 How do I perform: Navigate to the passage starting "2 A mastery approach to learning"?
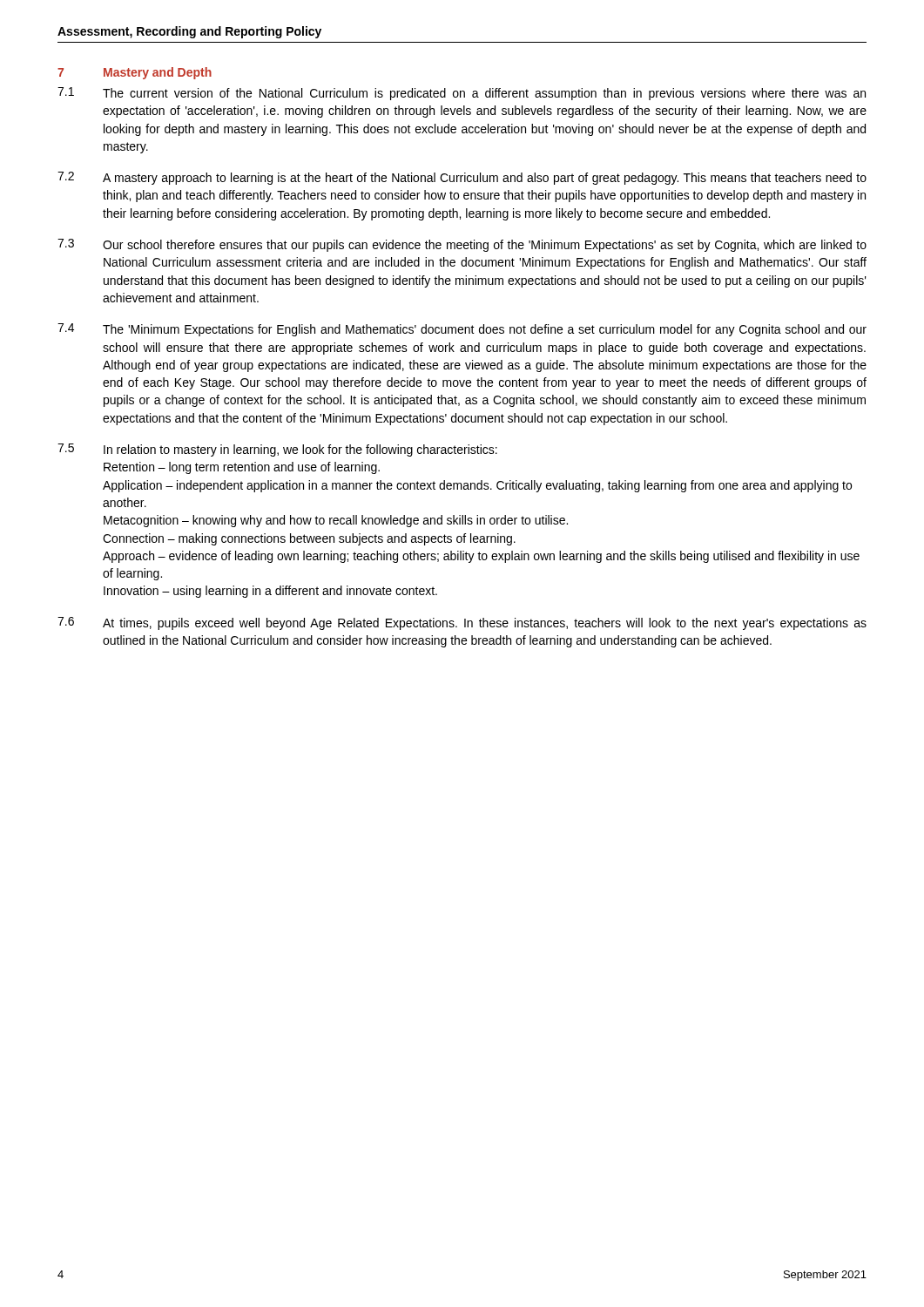[462, 196]
